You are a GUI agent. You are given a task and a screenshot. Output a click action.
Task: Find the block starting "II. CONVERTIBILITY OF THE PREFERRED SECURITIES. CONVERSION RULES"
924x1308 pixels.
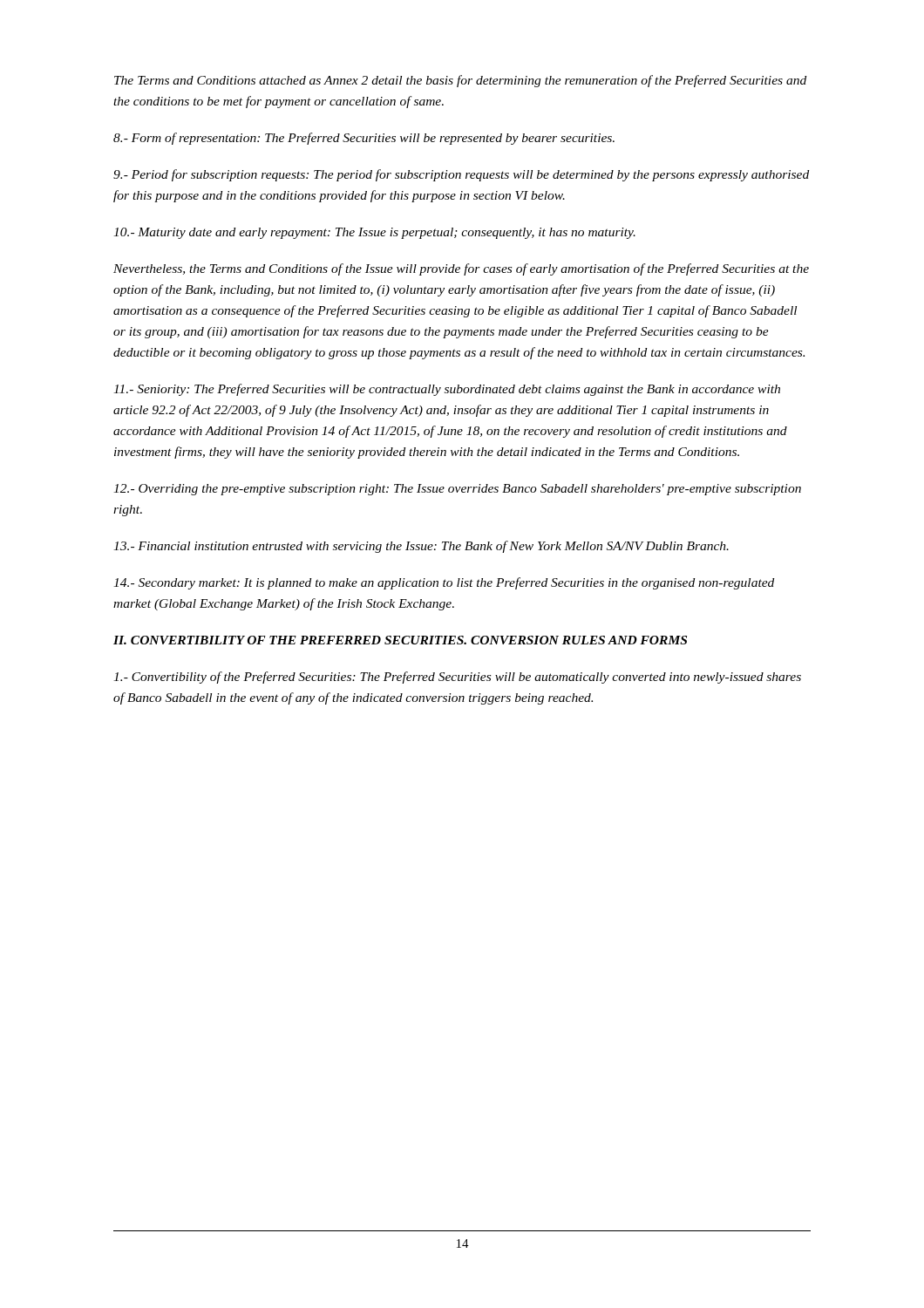400,640
